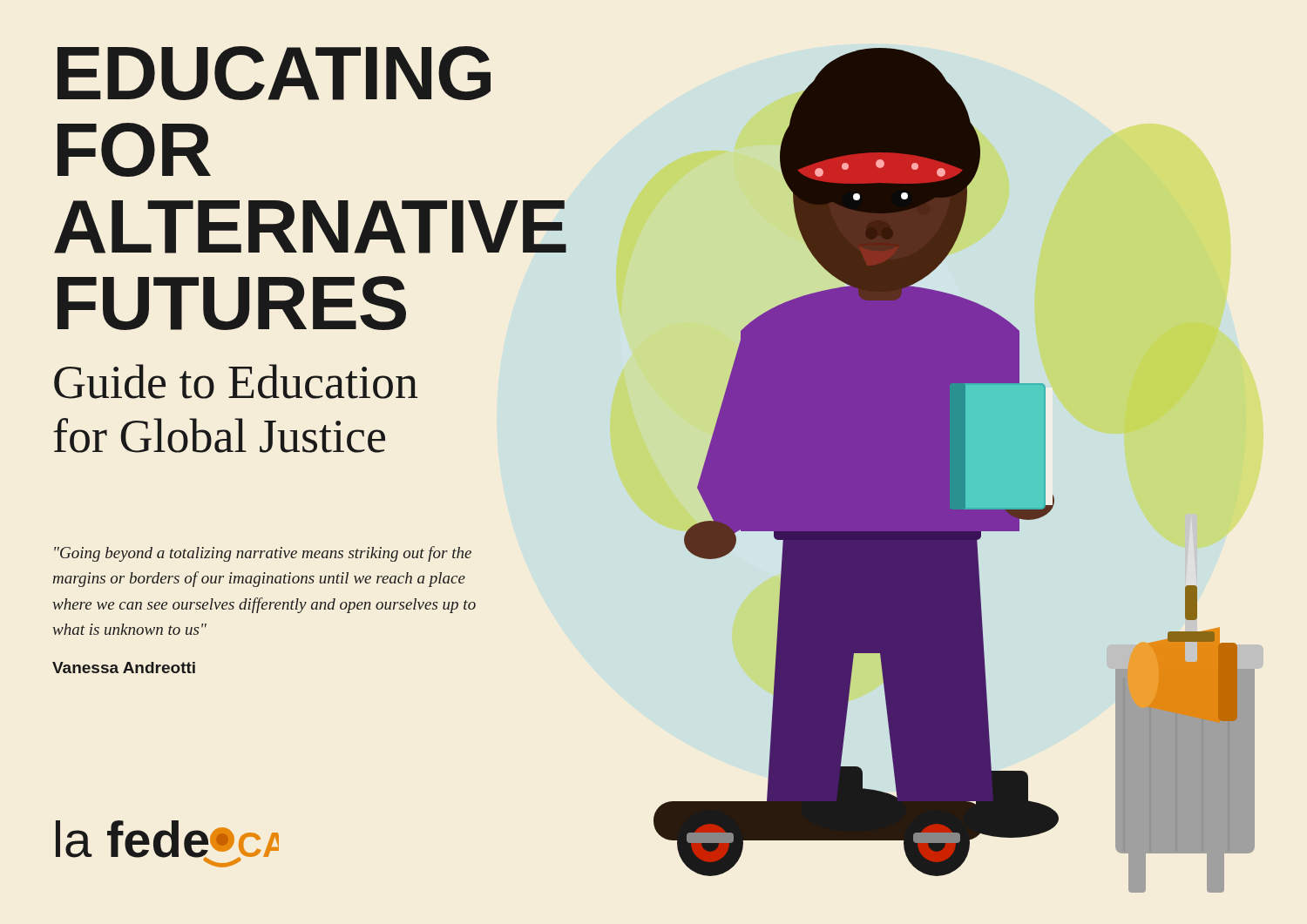Find the title that says "EDUCATING FOR ALTERNATIVE FUTURES"
The height and width of the screenshot is (924, 1307).
(296, 188)
